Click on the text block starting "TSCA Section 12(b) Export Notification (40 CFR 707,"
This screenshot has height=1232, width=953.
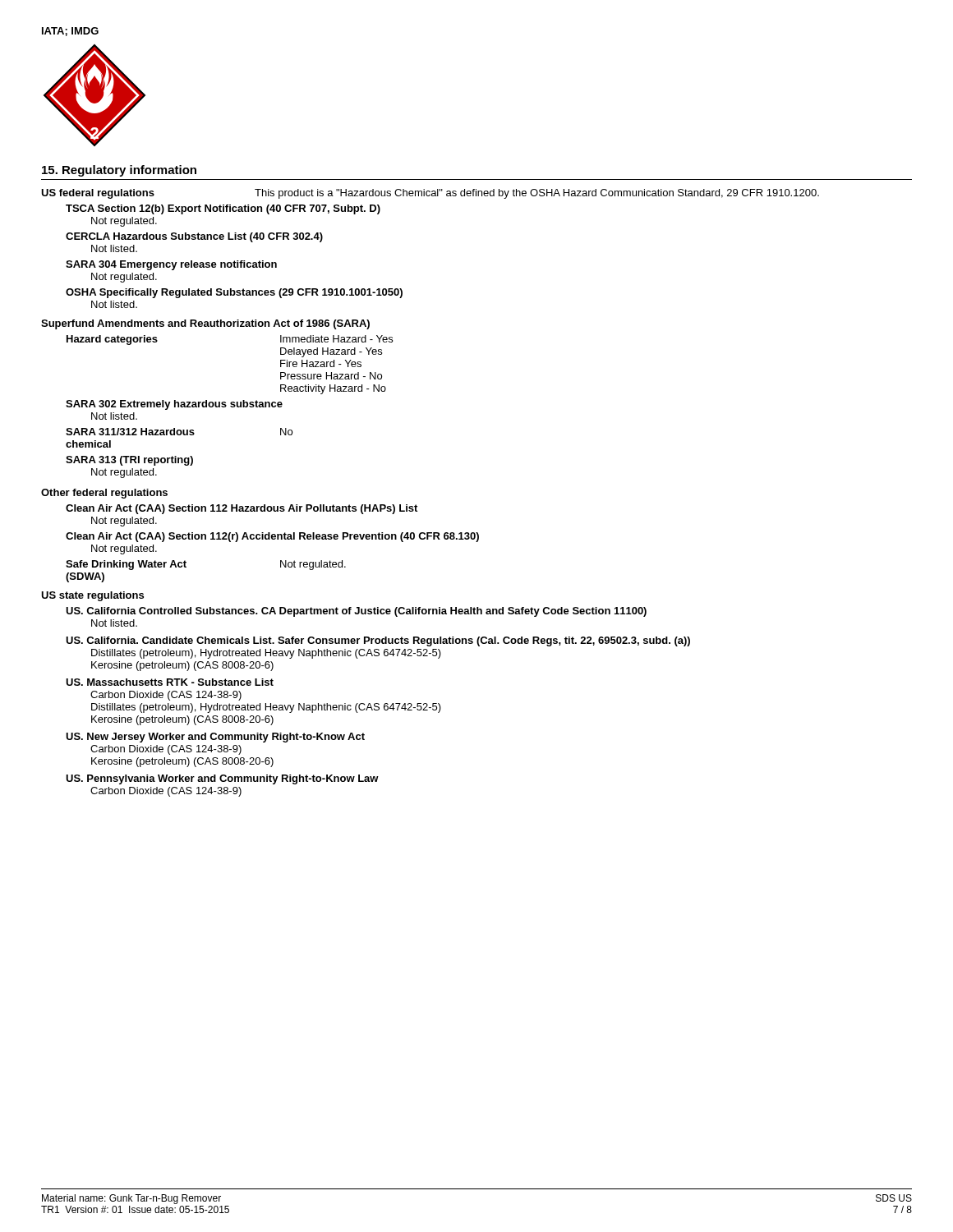point(223,209)
